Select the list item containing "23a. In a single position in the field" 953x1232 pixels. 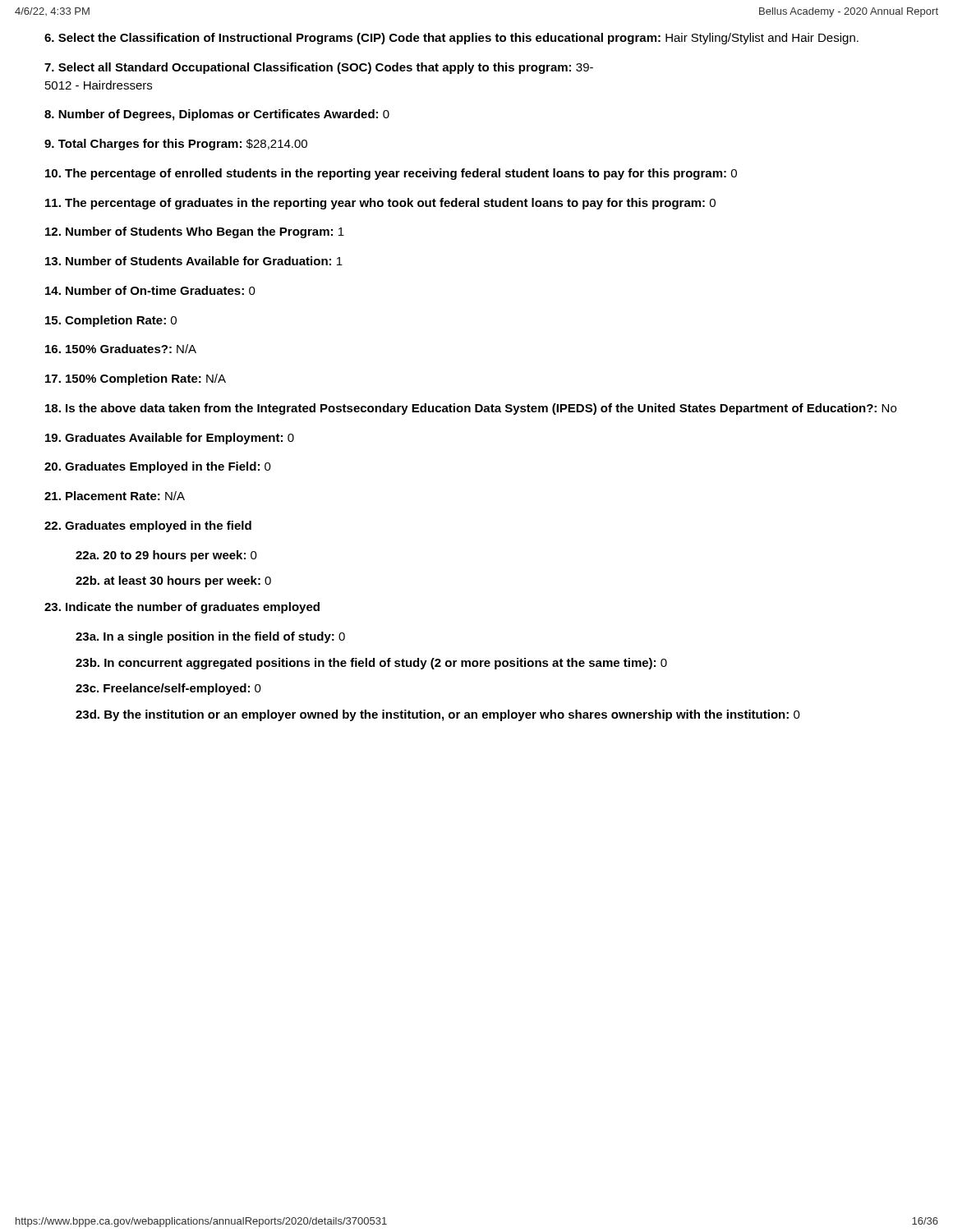click(210, 636)
